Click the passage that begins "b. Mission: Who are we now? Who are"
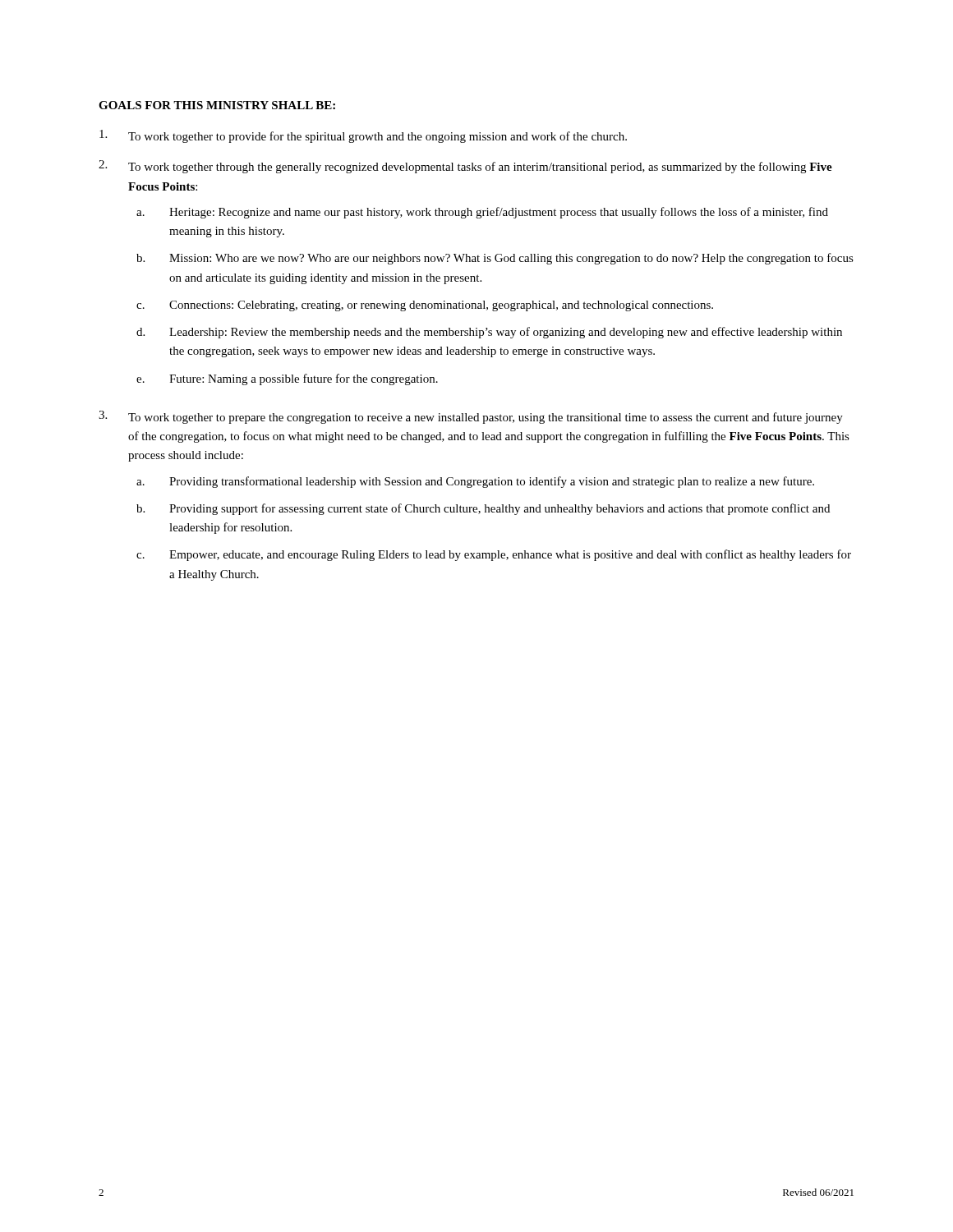 491,268
